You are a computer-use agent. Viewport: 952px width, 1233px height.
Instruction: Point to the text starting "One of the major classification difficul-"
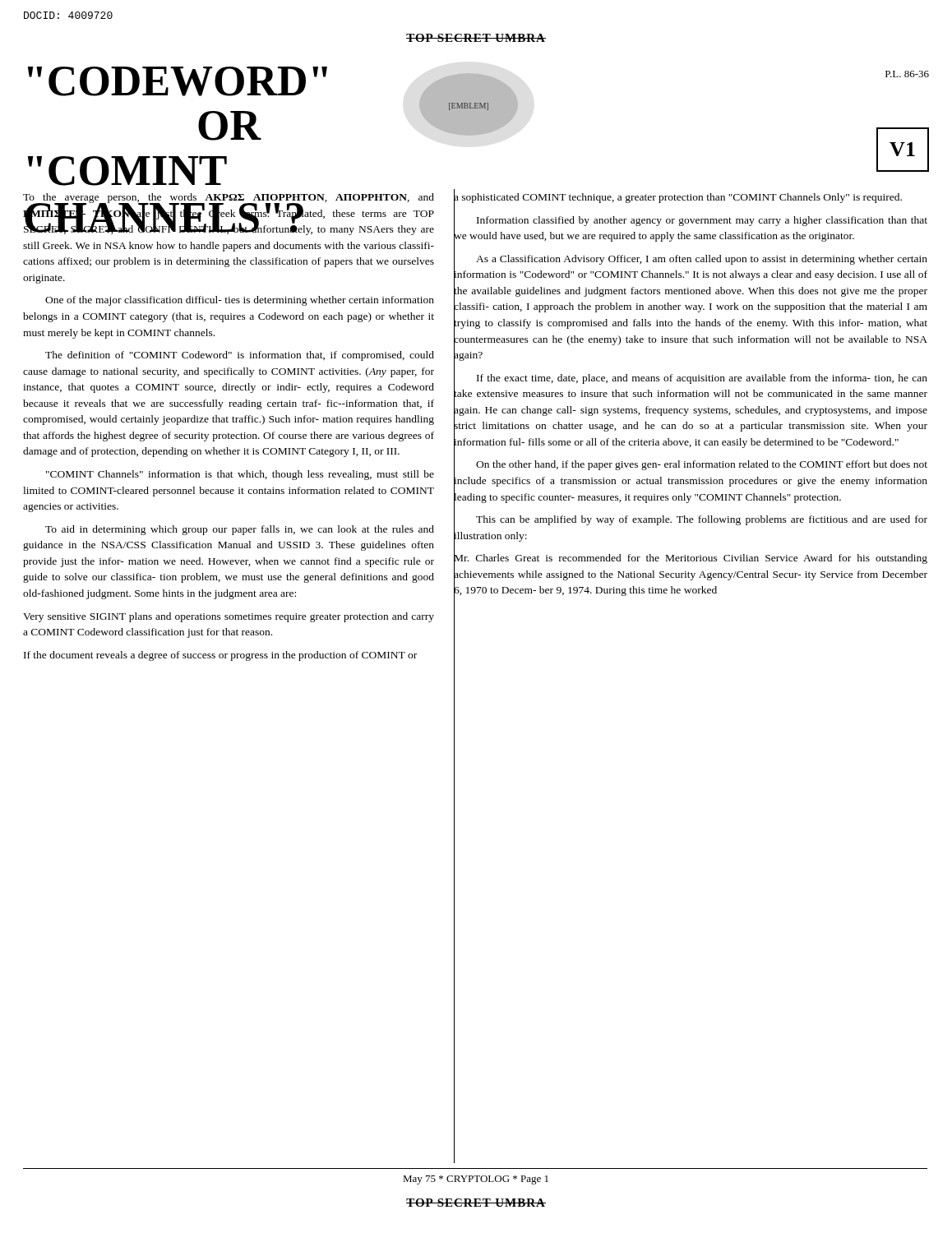(229, 316)
